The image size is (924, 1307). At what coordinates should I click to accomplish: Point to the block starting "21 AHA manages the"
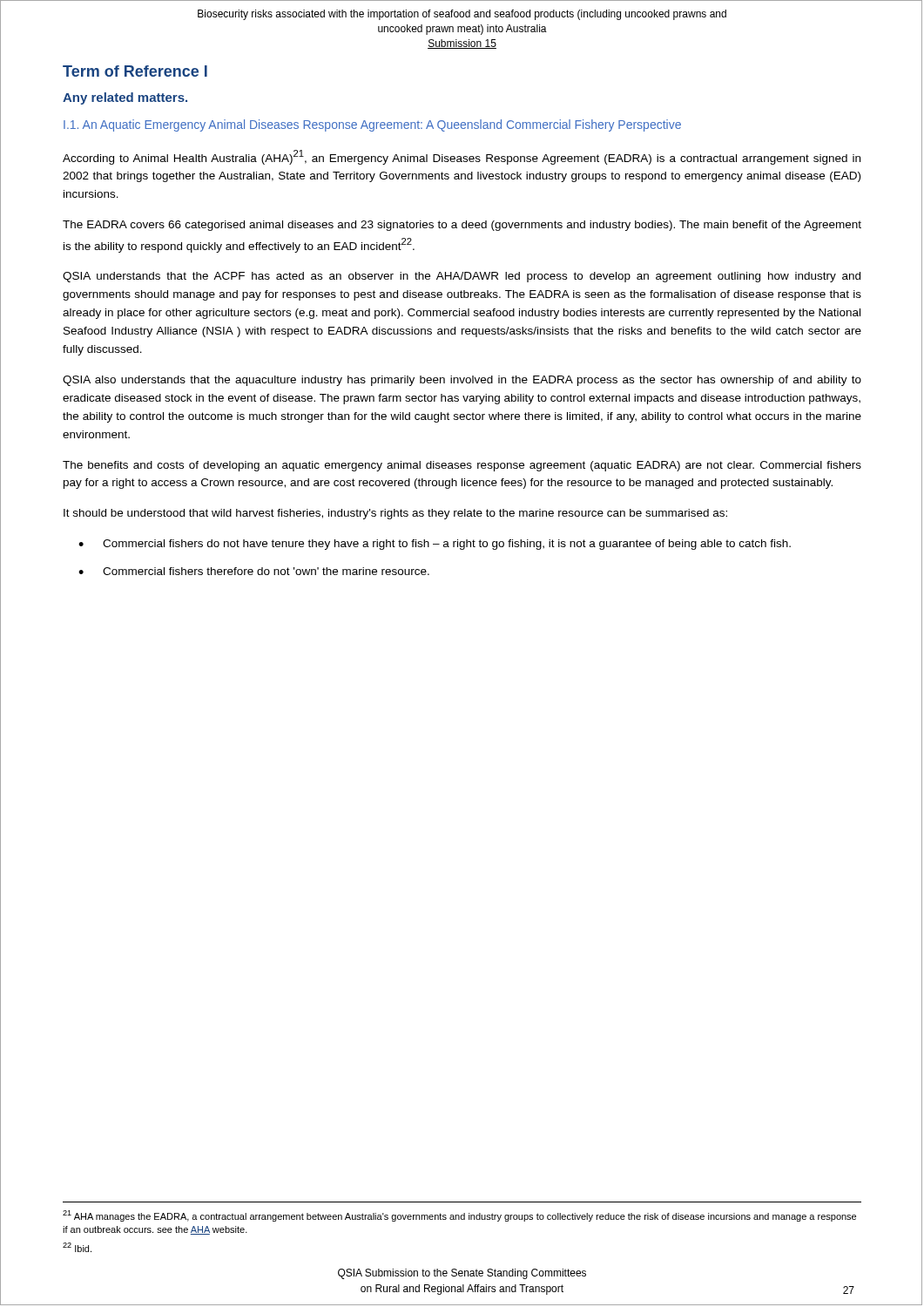[x=460, y=1222]
